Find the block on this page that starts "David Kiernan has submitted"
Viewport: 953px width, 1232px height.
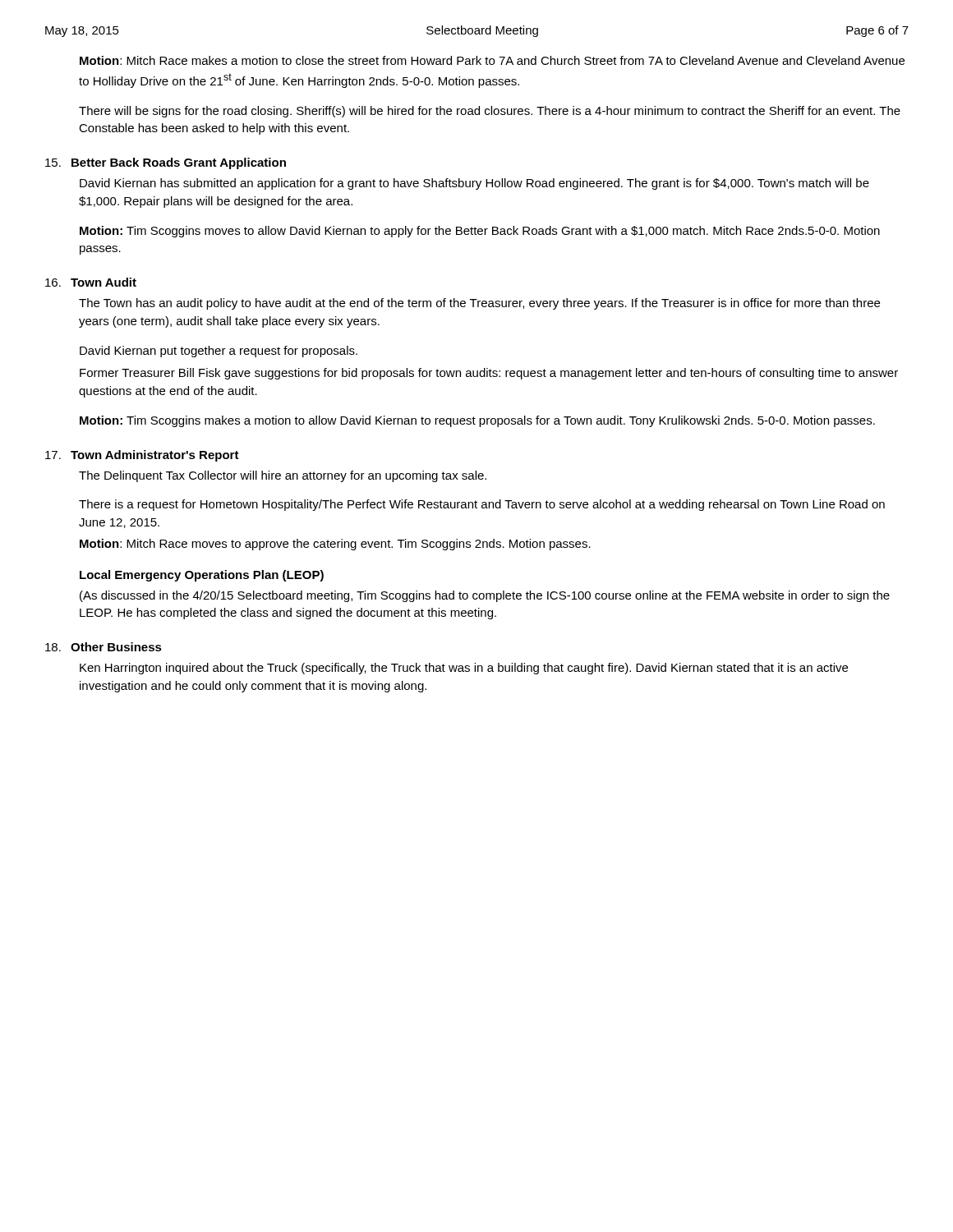[474, 192]
